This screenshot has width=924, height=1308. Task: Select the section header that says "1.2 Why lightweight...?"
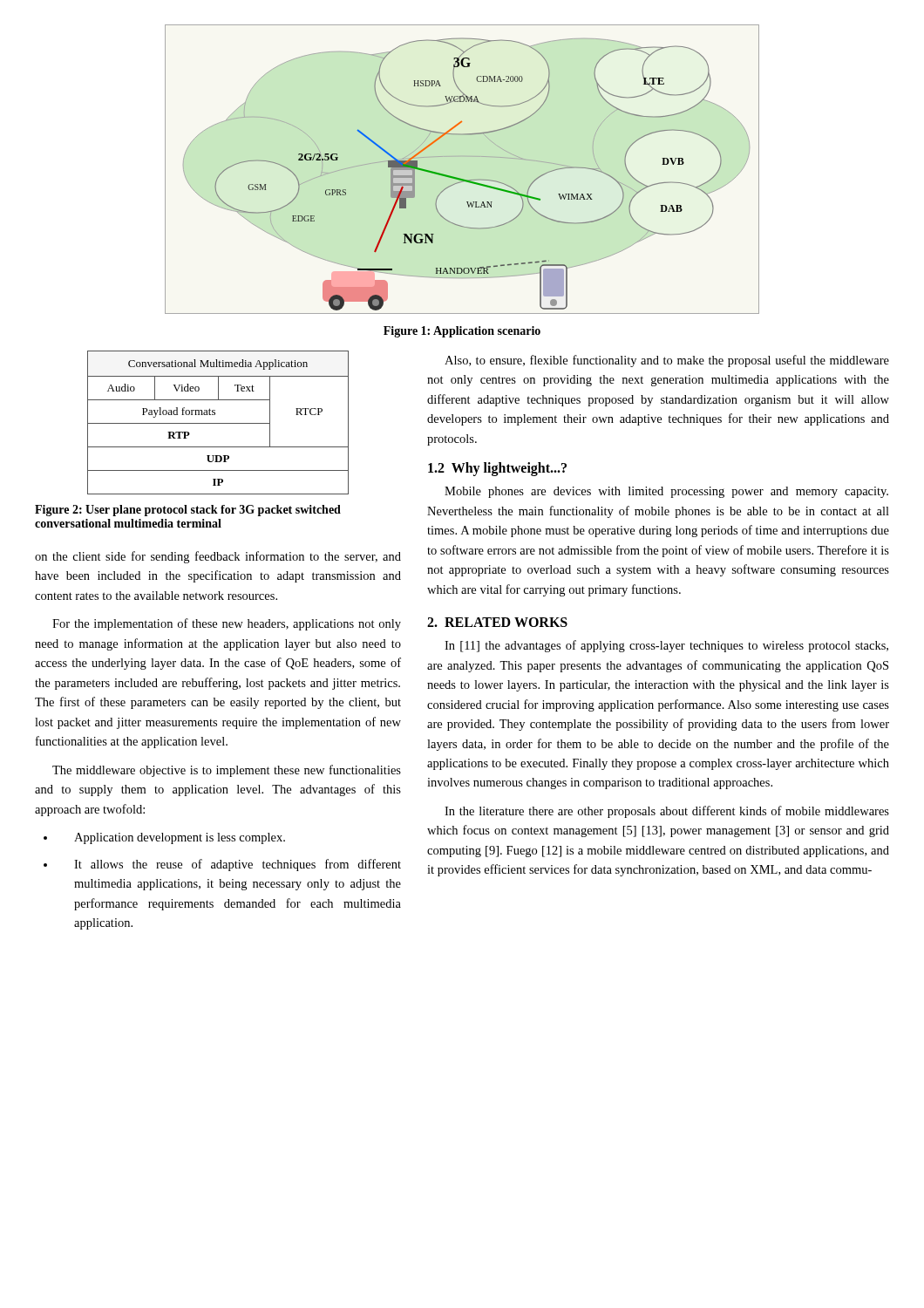pos(497,468)
